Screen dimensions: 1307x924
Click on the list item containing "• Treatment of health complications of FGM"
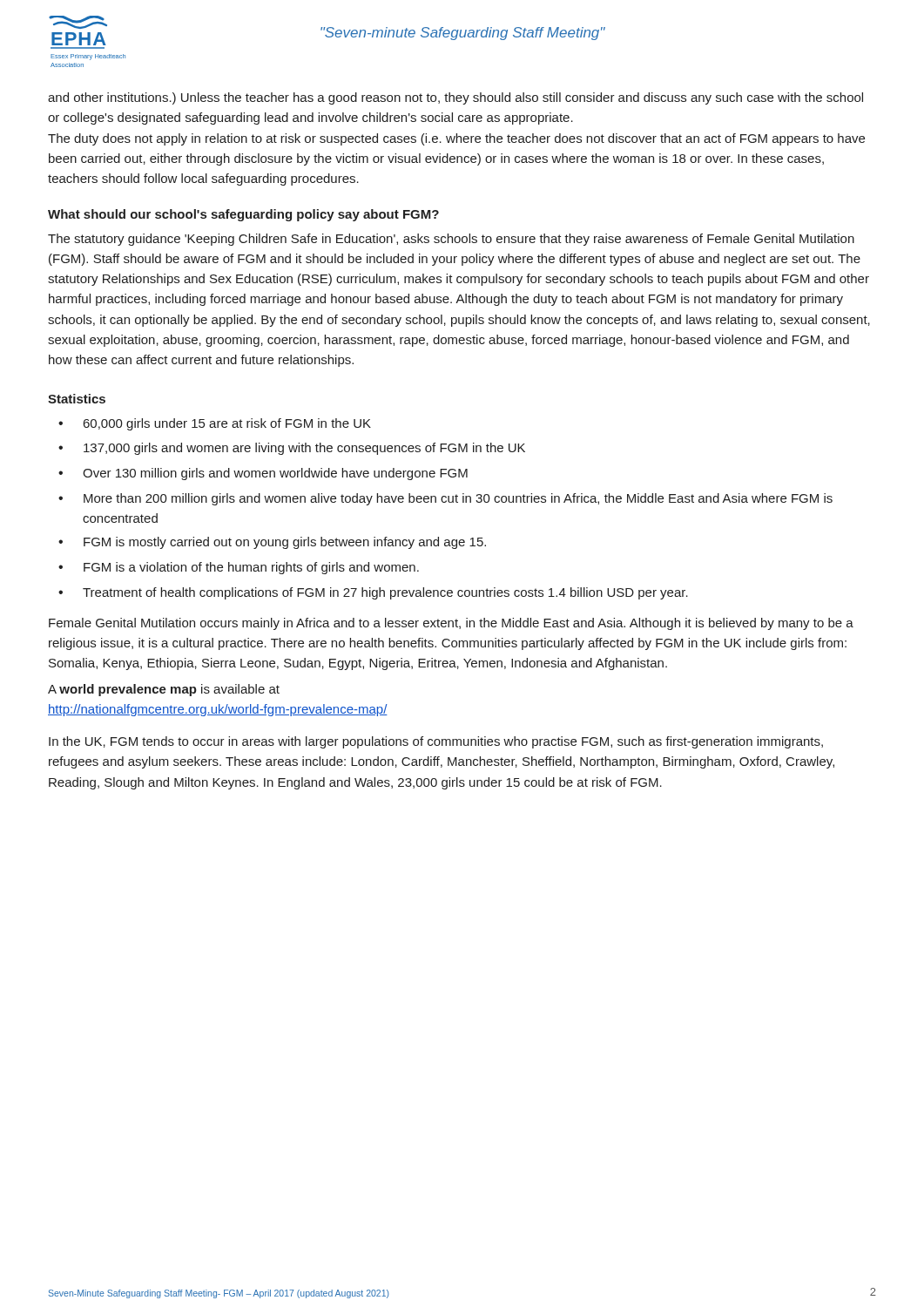point(462,593)
